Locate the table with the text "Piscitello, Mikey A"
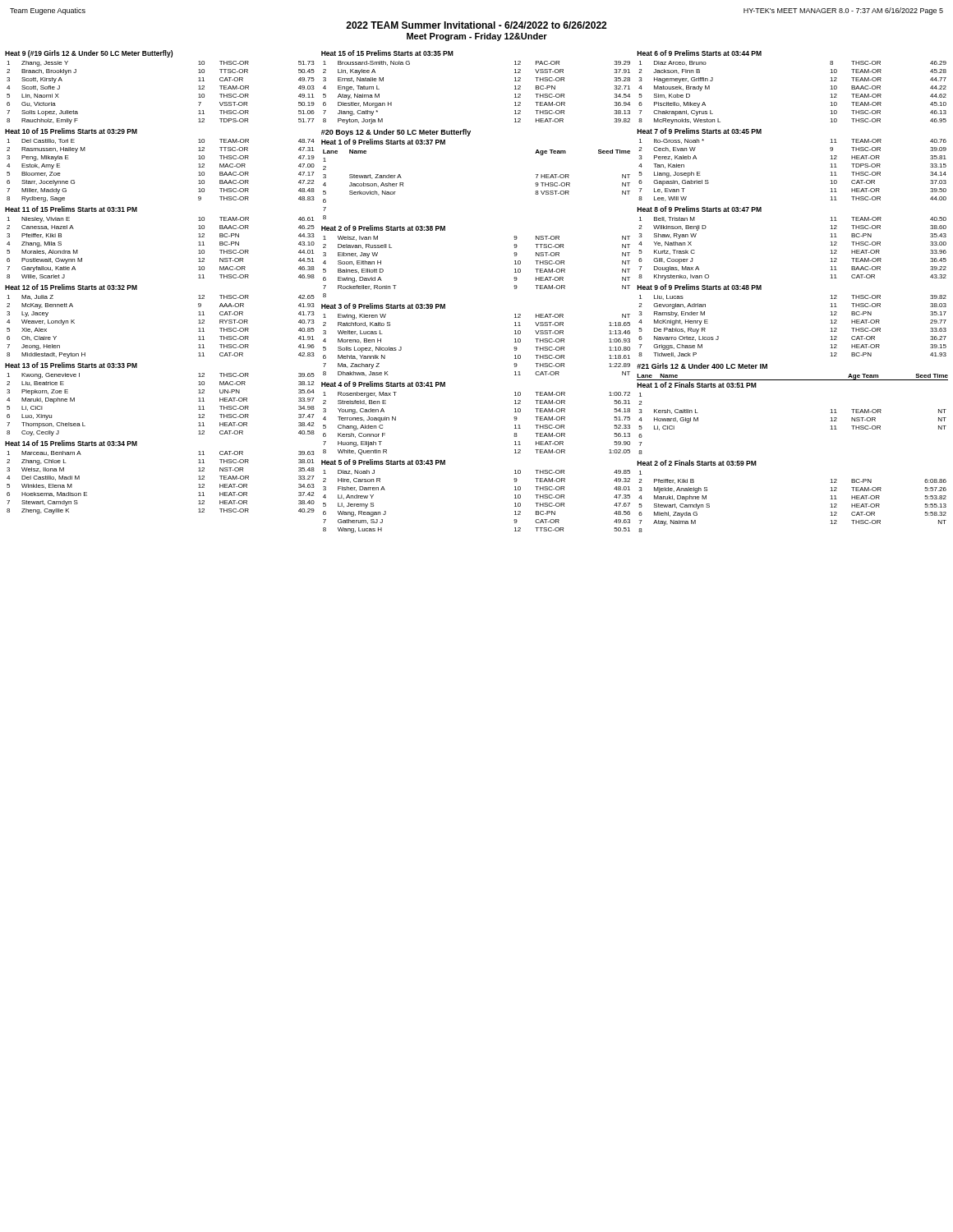 [793, 87]
